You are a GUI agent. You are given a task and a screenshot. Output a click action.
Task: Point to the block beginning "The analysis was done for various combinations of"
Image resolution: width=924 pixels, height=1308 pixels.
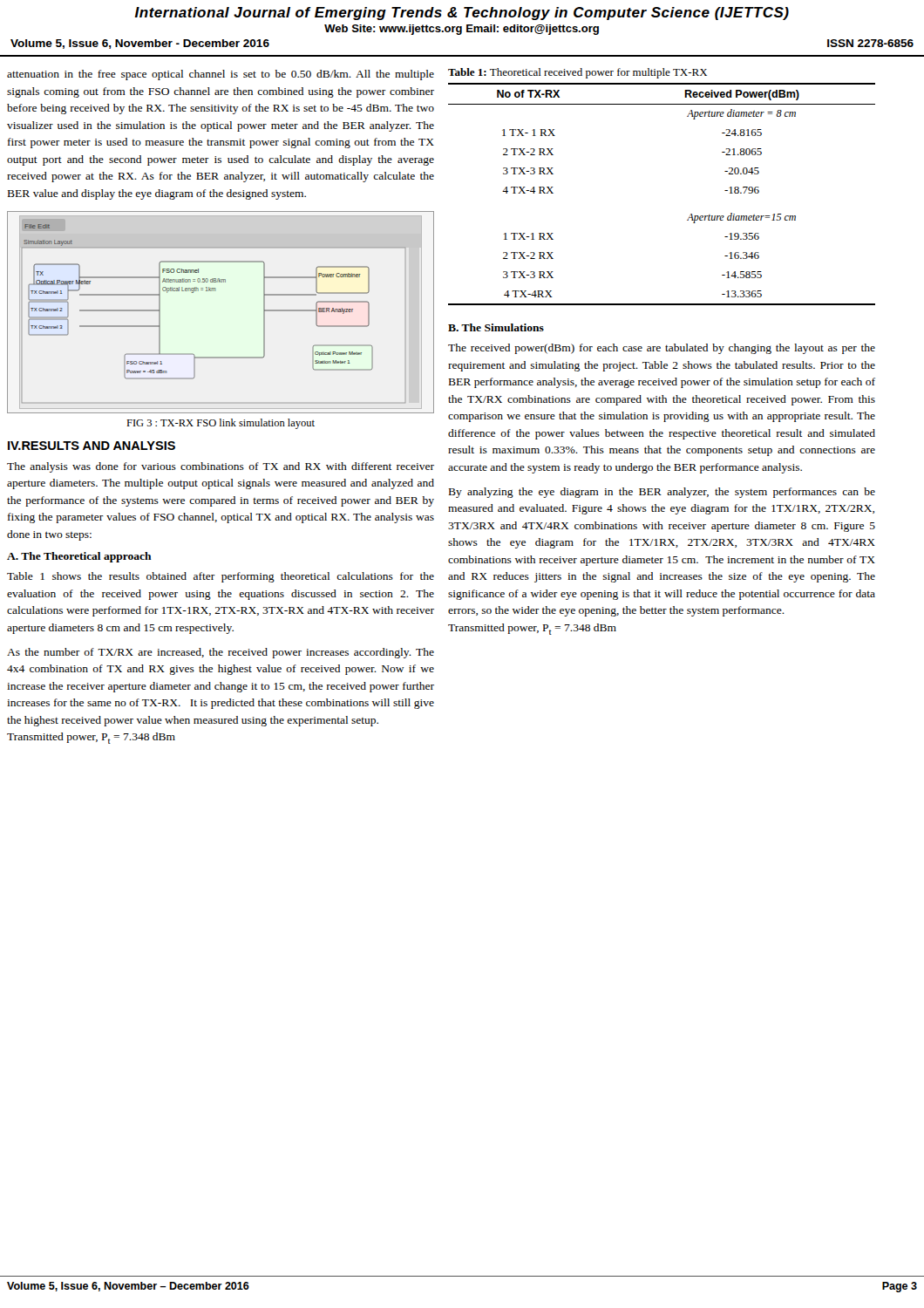(221, 500)
